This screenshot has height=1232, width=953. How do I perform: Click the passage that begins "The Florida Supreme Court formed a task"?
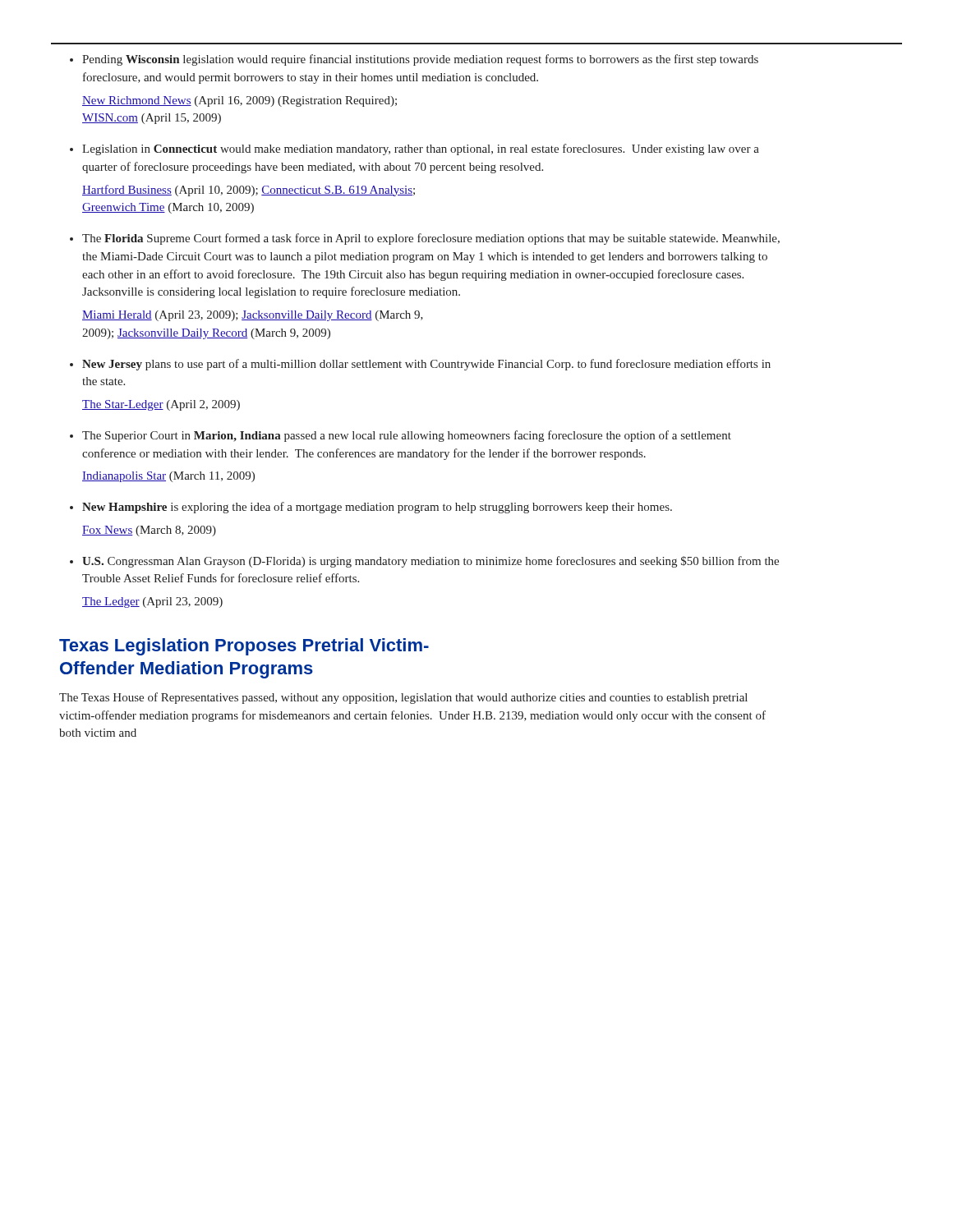click(x=431, y=265)
